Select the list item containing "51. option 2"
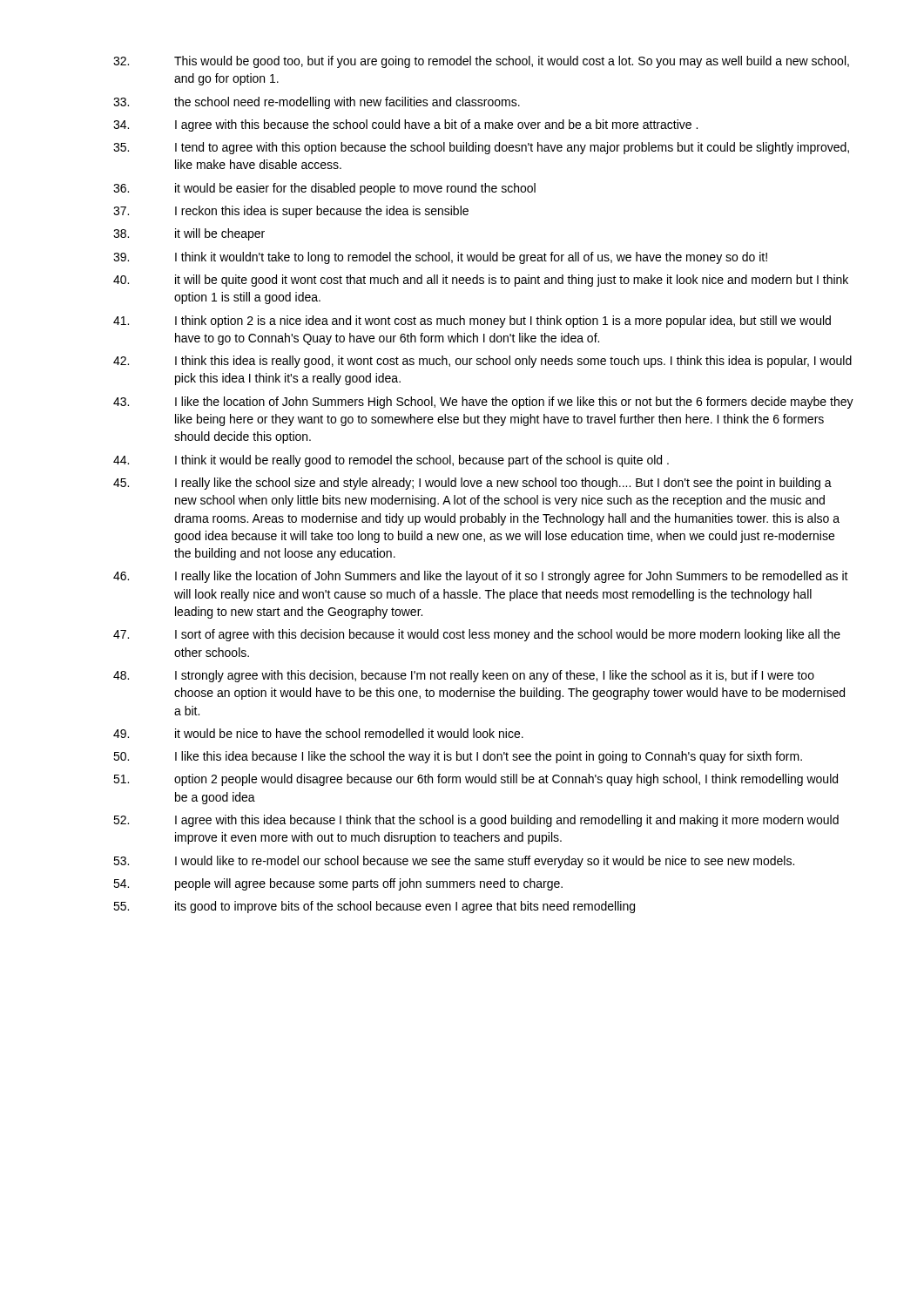Image resolution: width=924 pixels, height=1307 pixels. (x=484, y=791)
